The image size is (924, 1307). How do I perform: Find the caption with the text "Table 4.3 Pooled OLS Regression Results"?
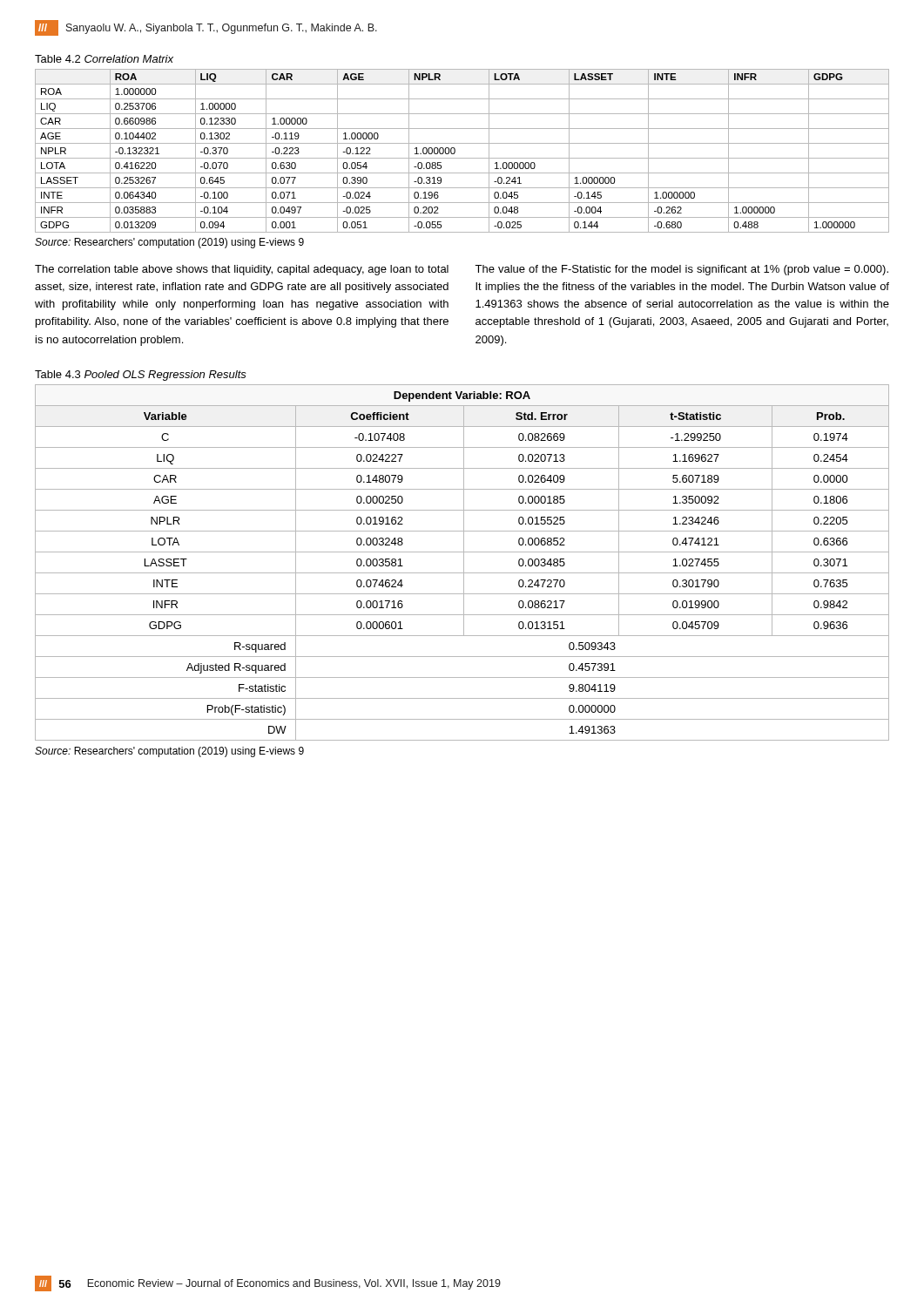[x=141, y=374]
